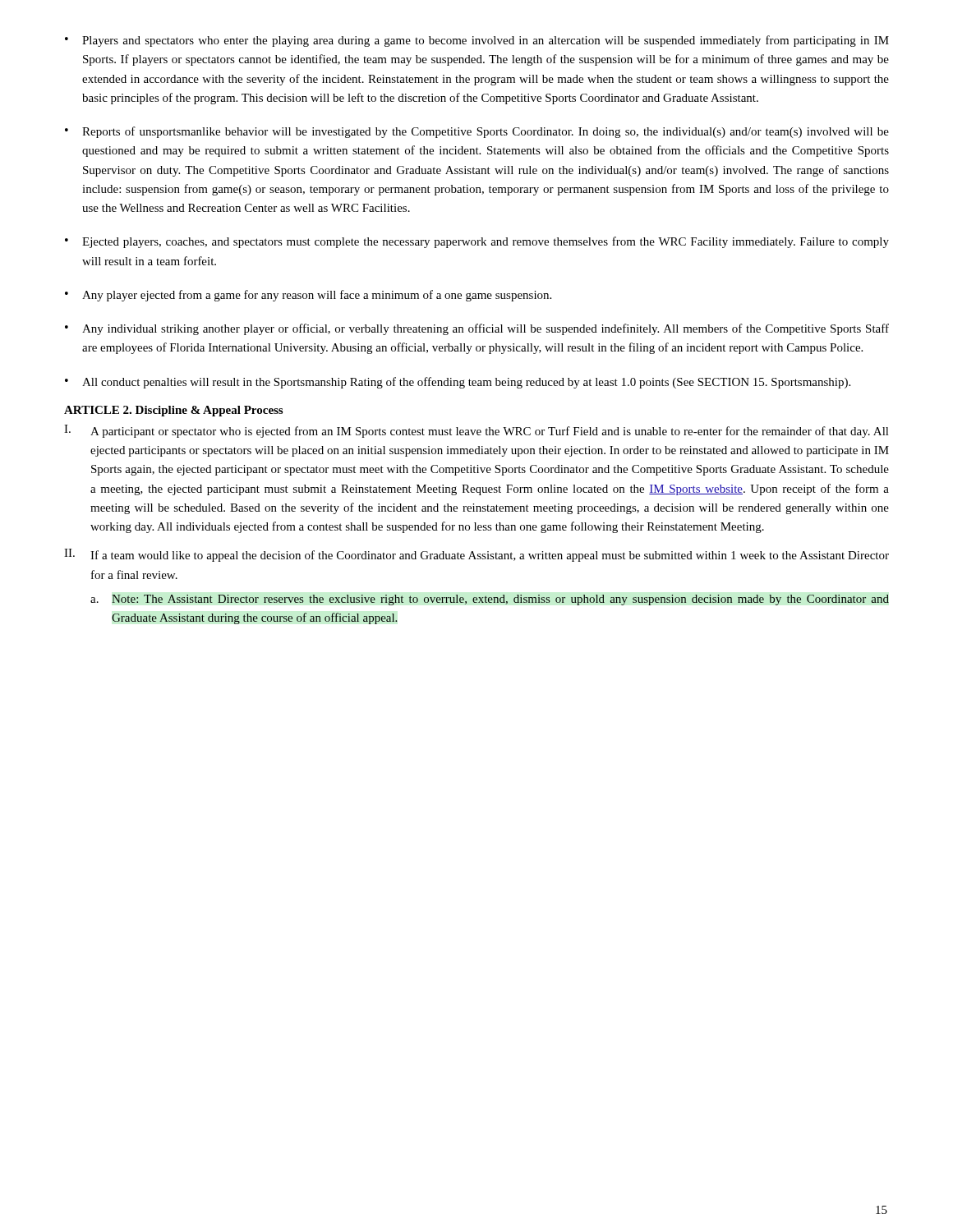Select the list item that says "• All conduct penalties will"
Screen dimensions: 1232x953
click(476, 382)
